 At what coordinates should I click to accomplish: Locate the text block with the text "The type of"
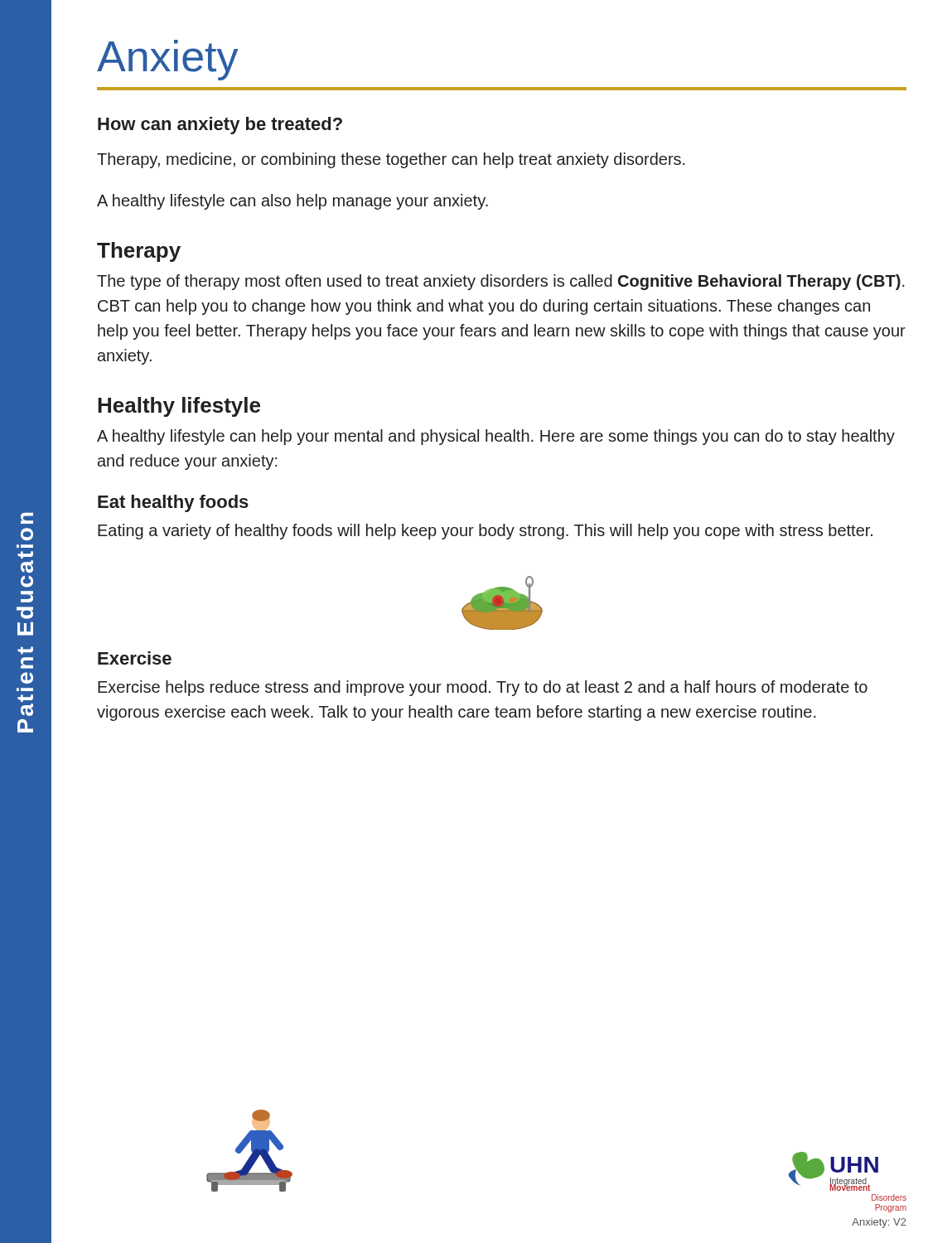click(x=502, y=318)
